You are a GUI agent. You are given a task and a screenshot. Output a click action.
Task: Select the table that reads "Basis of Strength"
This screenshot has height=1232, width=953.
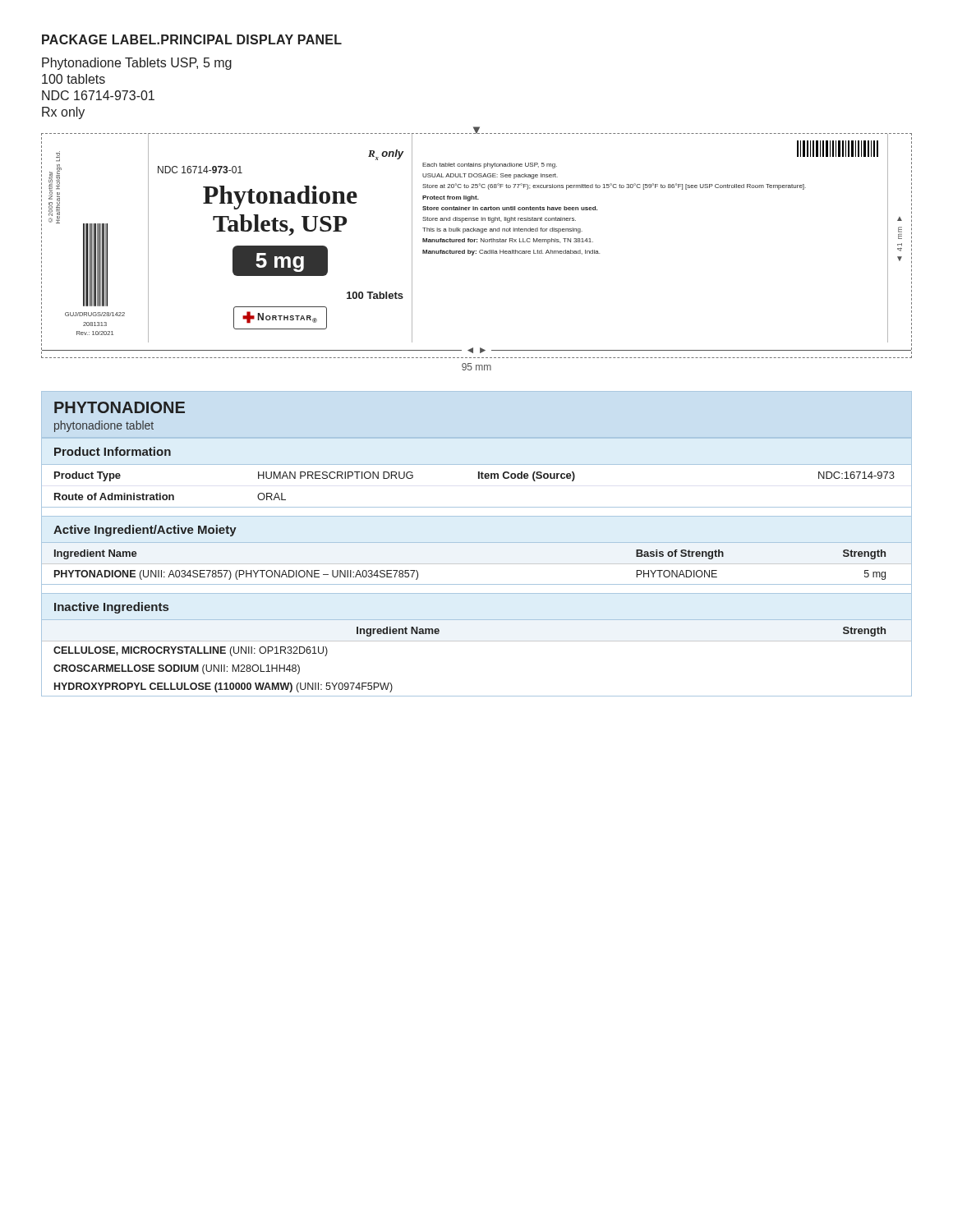476,550
